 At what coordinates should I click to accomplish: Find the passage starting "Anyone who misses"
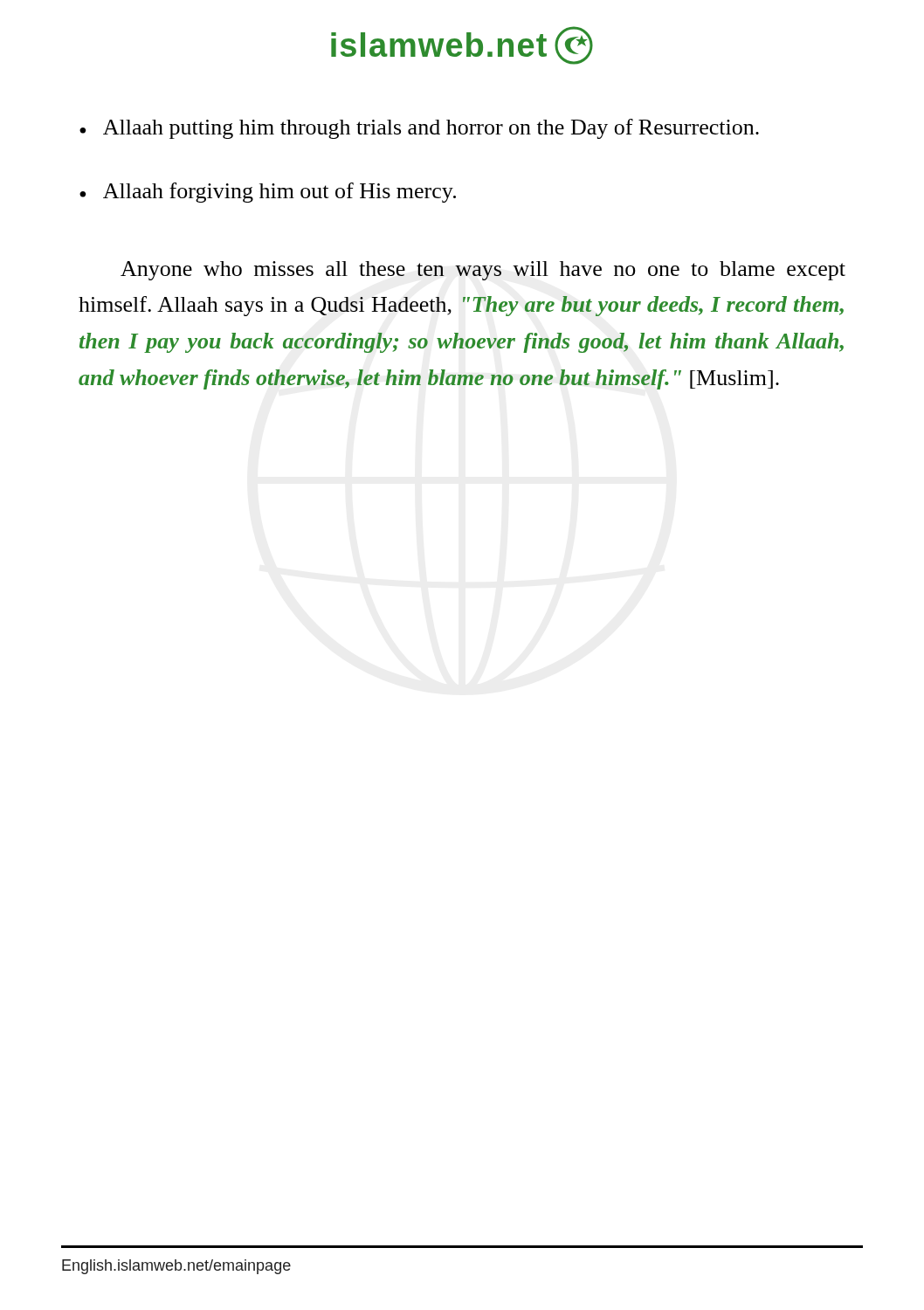(462, 323)
